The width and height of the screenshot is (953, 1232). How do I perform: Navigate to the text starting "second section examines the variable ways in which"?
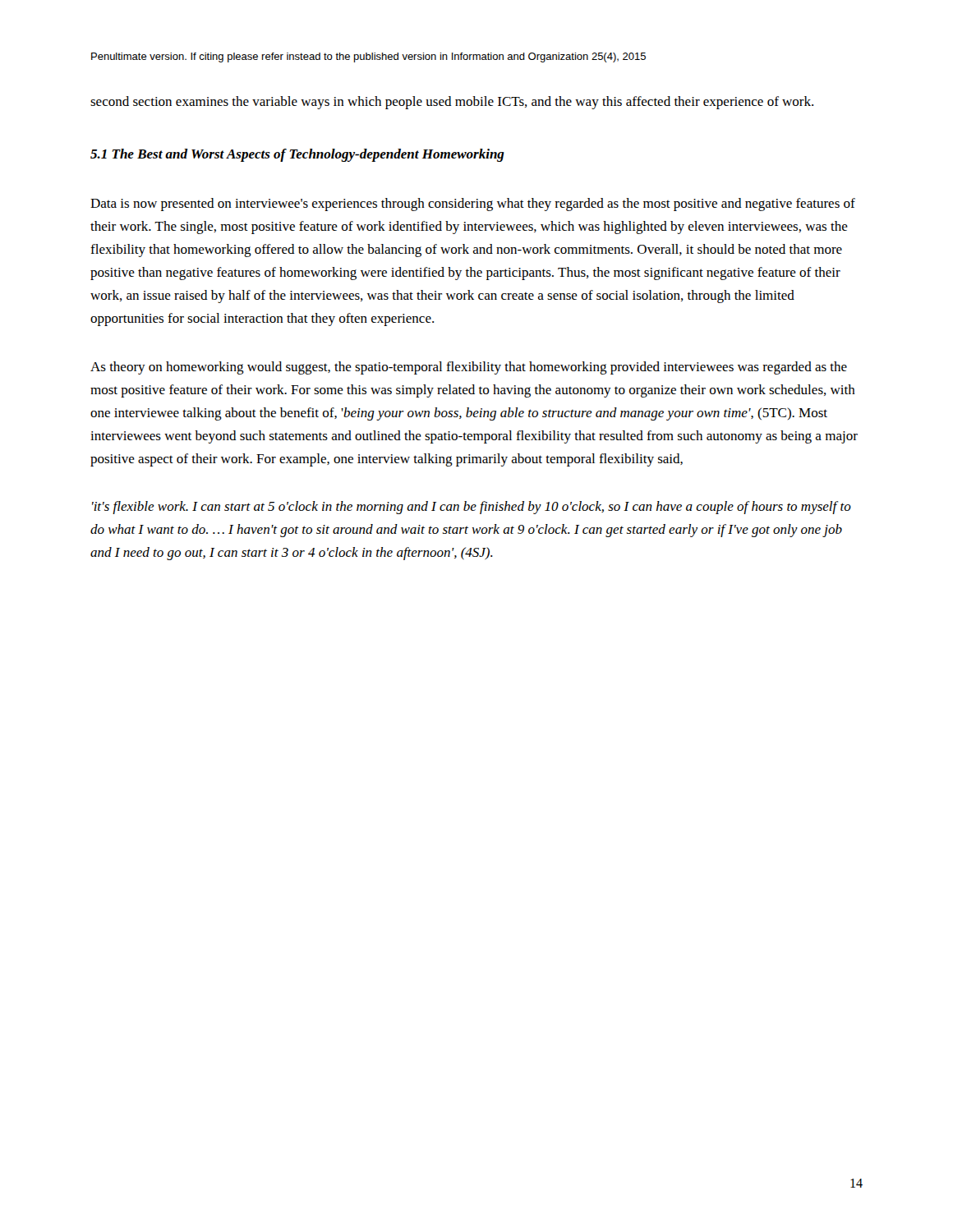click(452, 102)
